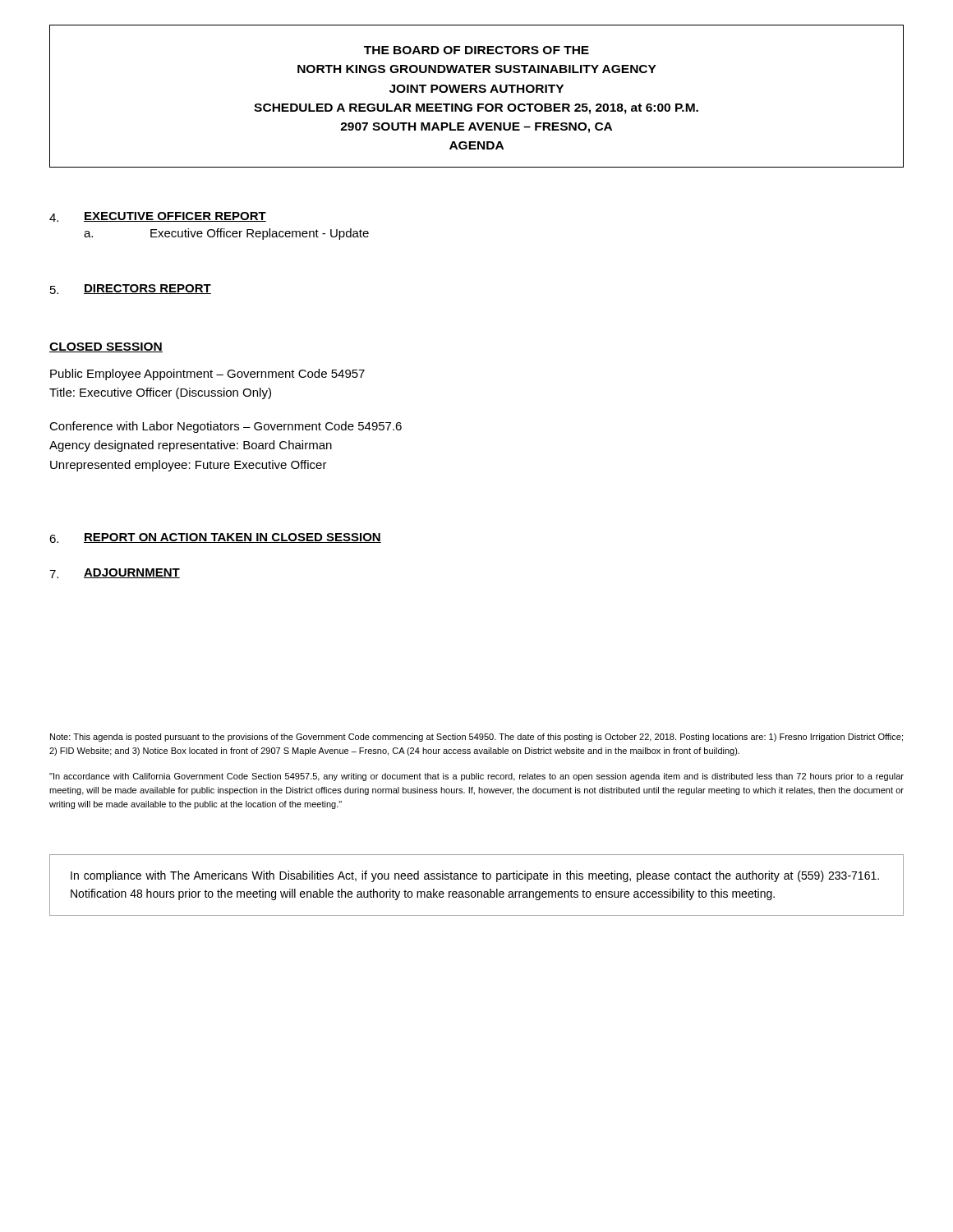Find the text starting "Note: This agenda is posted"
The width and height of the screenshot is (953, 1232).
(476, 744)
